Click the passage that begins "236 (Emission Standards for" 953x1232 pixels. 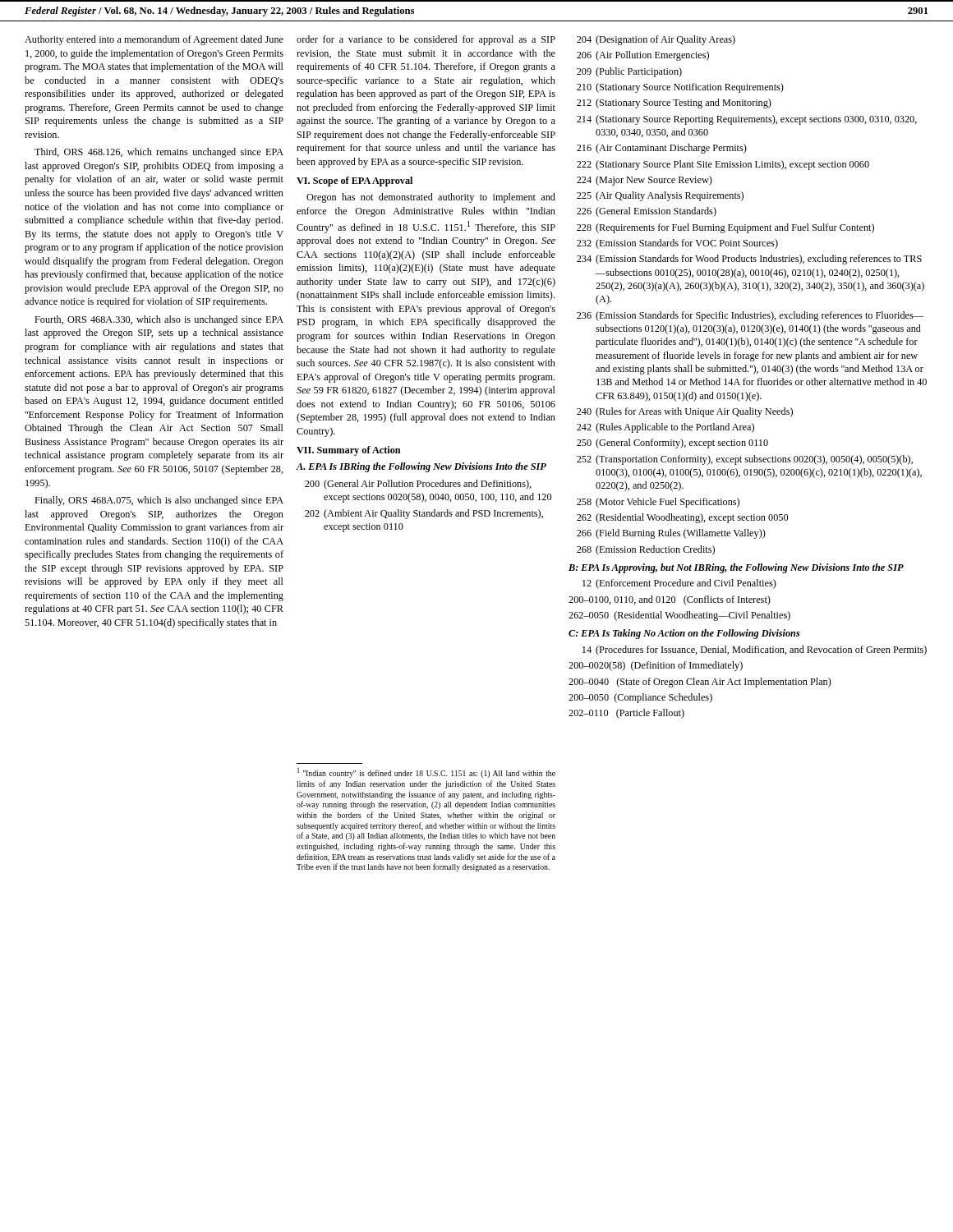[748, 355]
